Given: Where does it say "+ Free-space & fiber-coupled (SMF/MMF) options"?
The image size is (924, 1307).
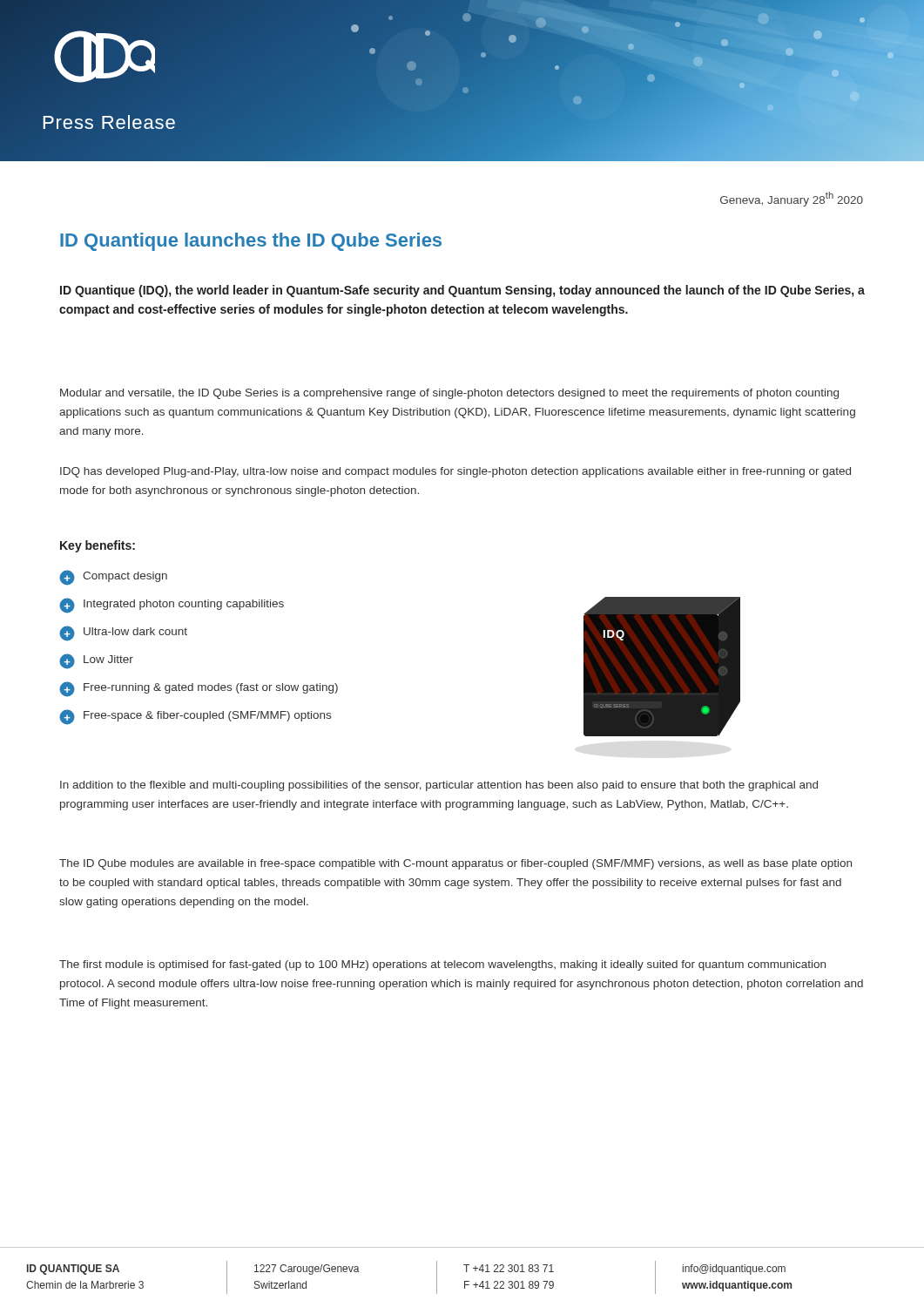Looking at the screenshot, I should pos(195,718).
